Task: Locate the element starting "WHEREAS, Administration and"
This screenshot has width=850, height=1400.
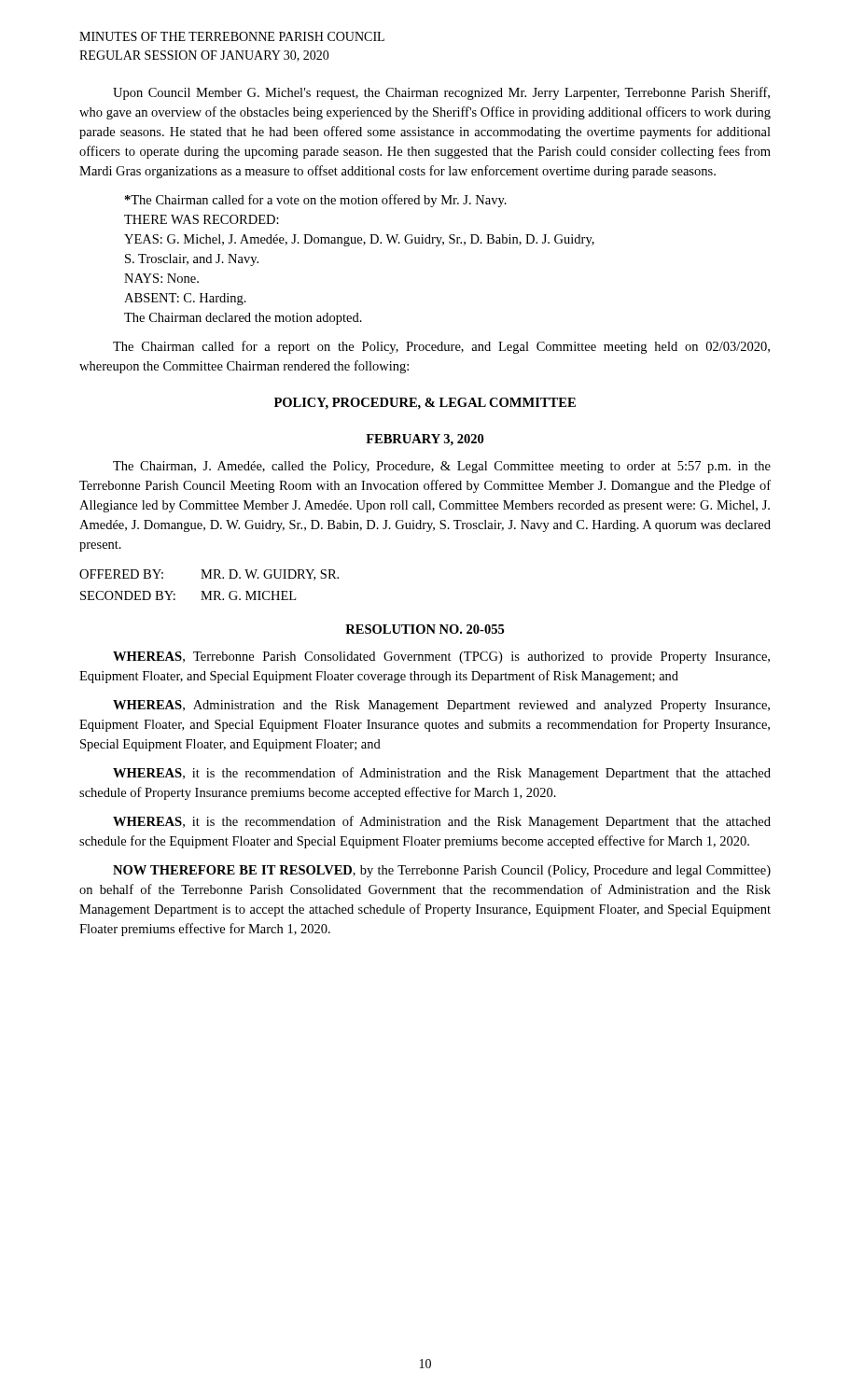Action: point(425,724)
